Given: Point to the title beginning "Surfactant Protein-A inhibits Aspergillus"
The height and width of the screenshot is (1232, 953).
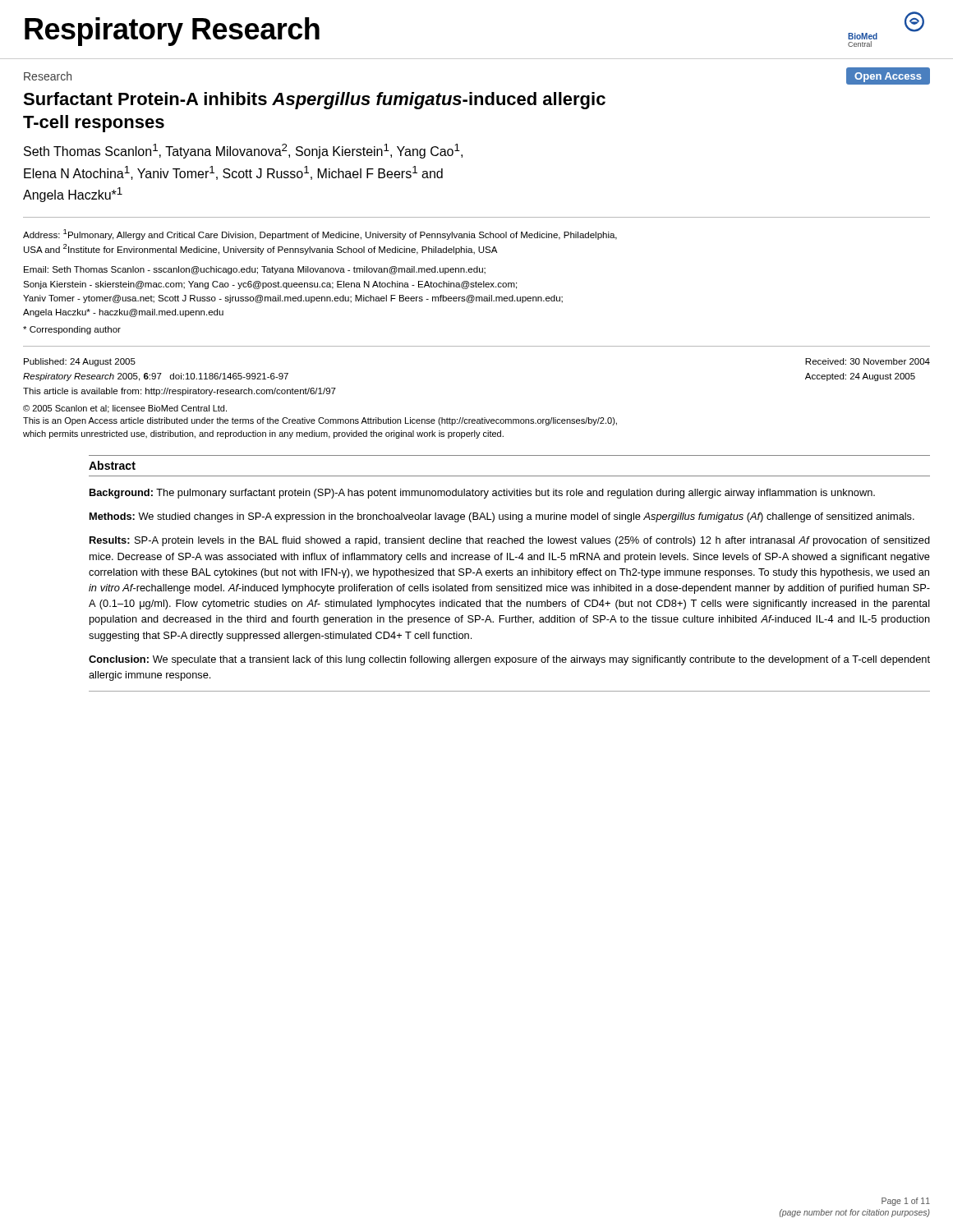Looking at the screenshot, I should (476, 110).
